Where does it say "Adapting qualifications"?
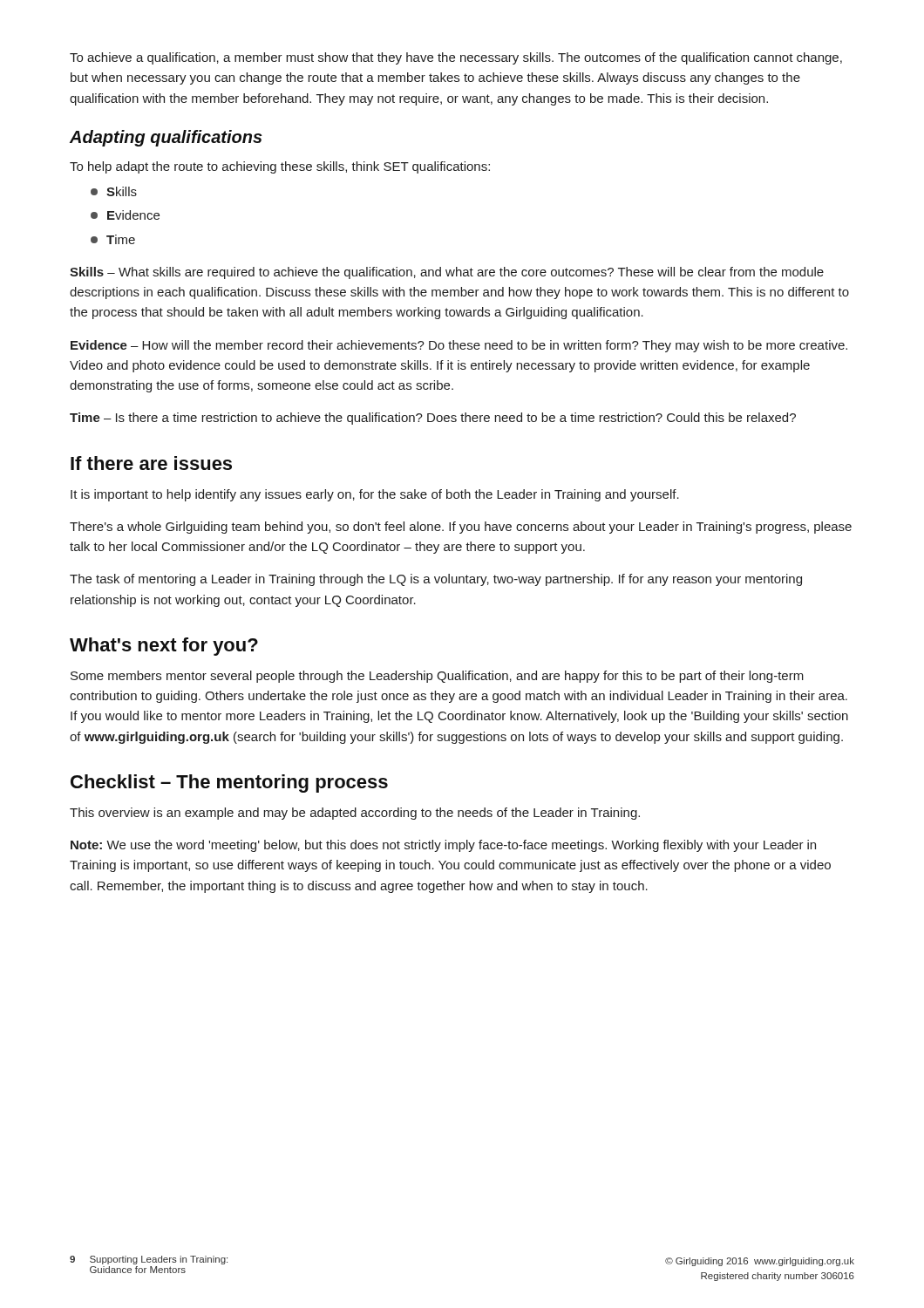 click(166, 137)
